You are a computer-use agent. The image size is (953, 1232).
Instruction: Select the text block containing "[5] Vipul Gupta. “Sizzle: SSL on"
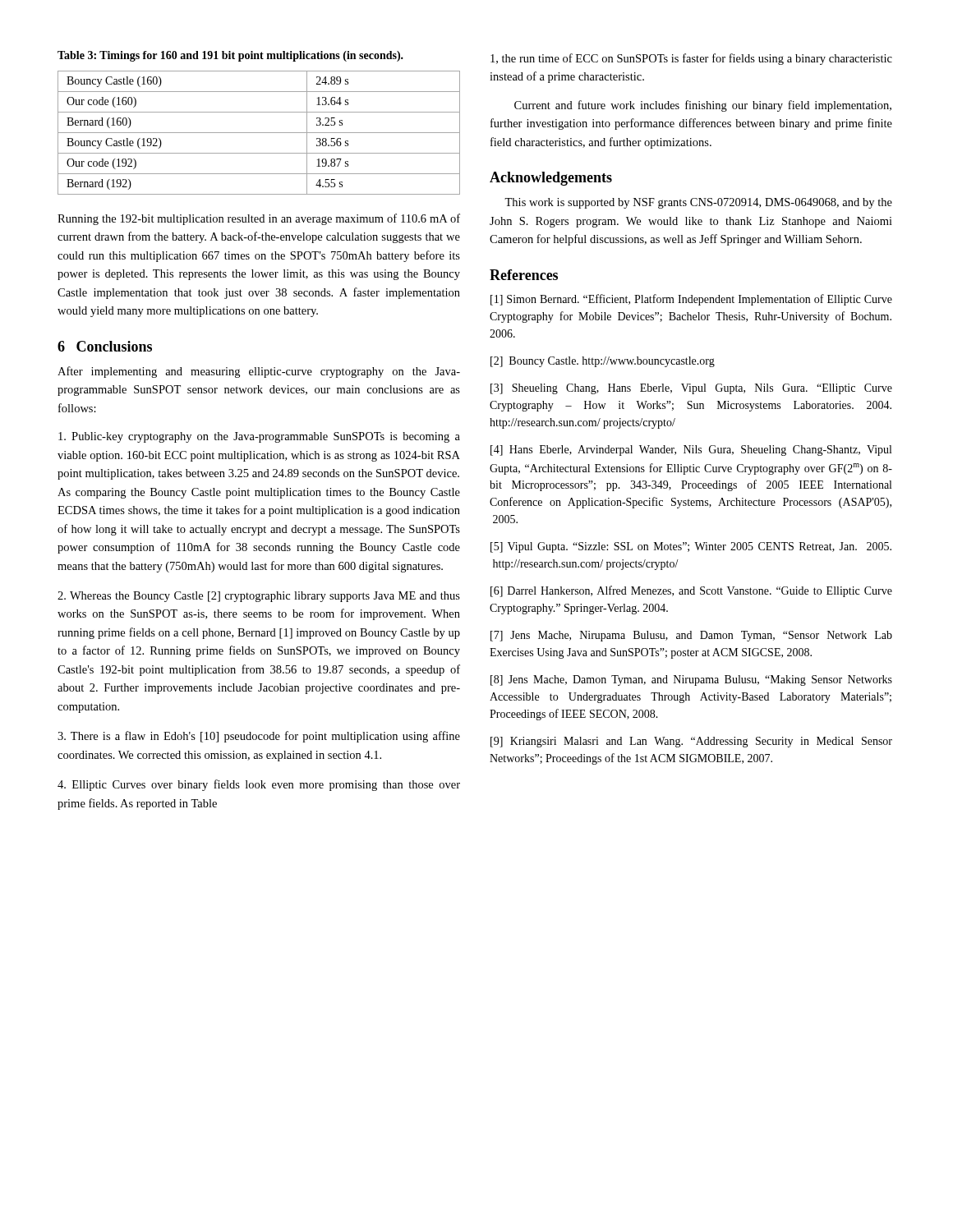[691, 556]
